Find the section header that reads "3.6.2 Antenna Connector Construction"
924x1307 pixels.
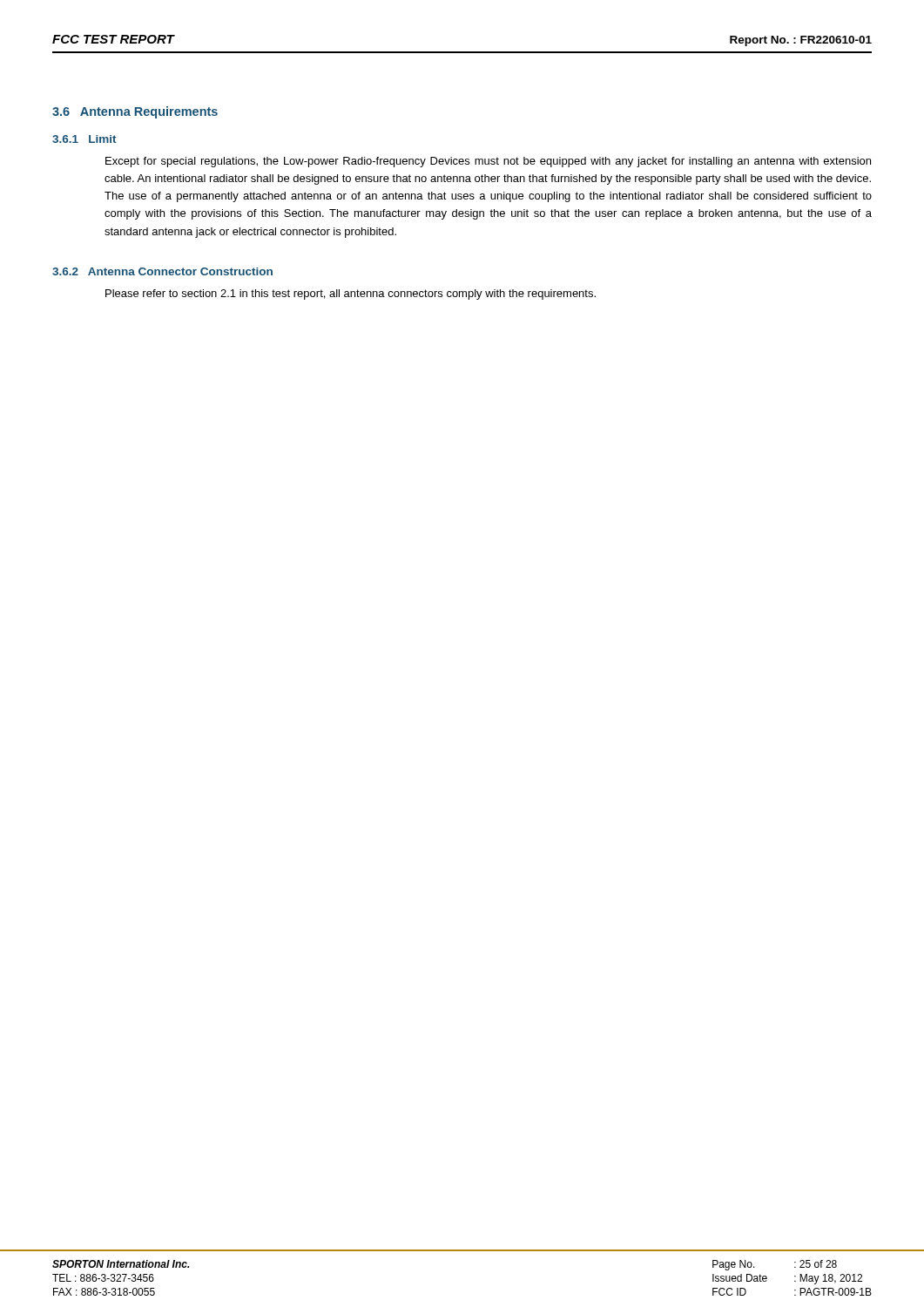click(163, 271)
